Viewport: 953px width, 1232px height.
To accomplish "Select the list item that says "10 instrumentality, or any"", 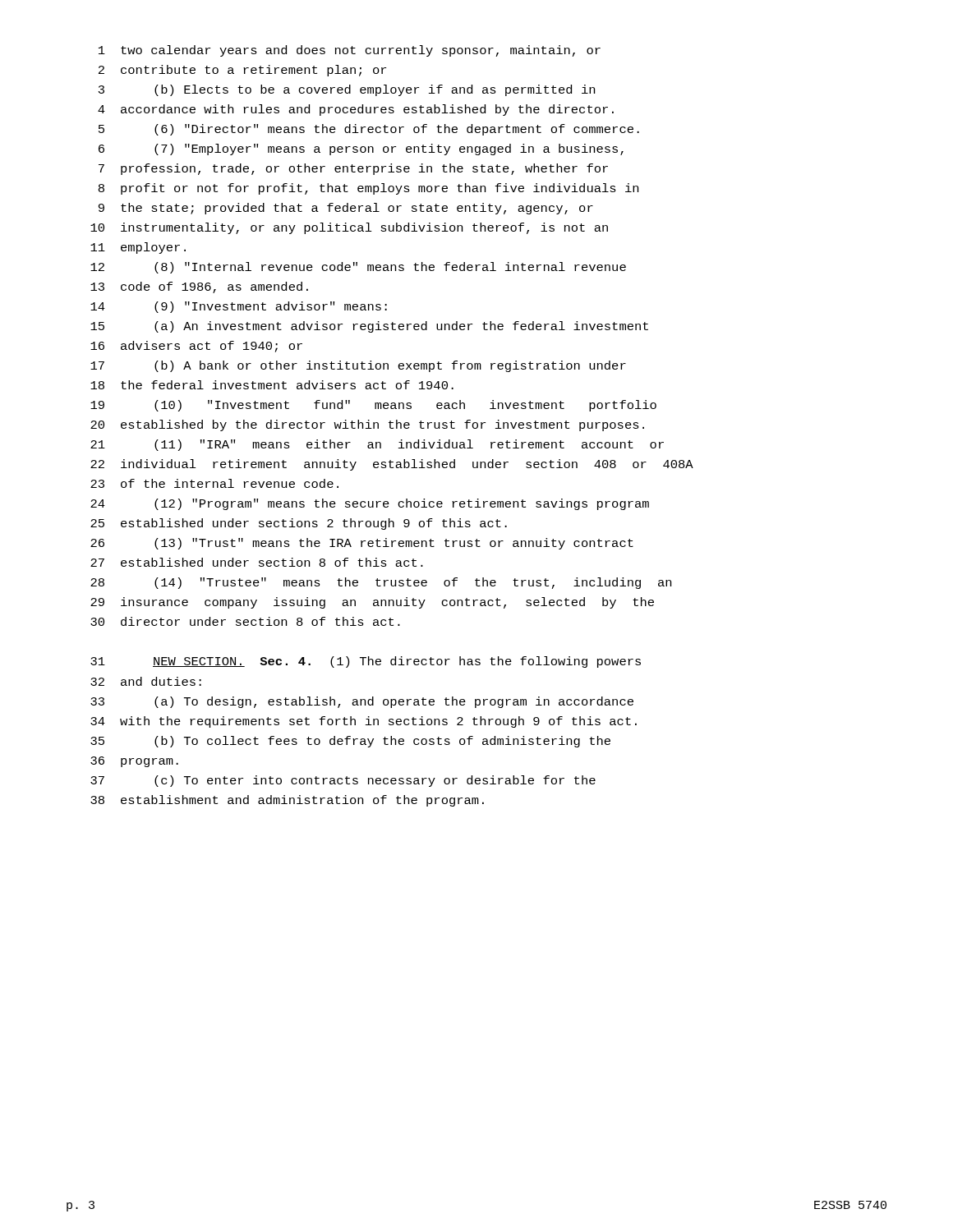I will pyautogui.click(x=476, y=228).
